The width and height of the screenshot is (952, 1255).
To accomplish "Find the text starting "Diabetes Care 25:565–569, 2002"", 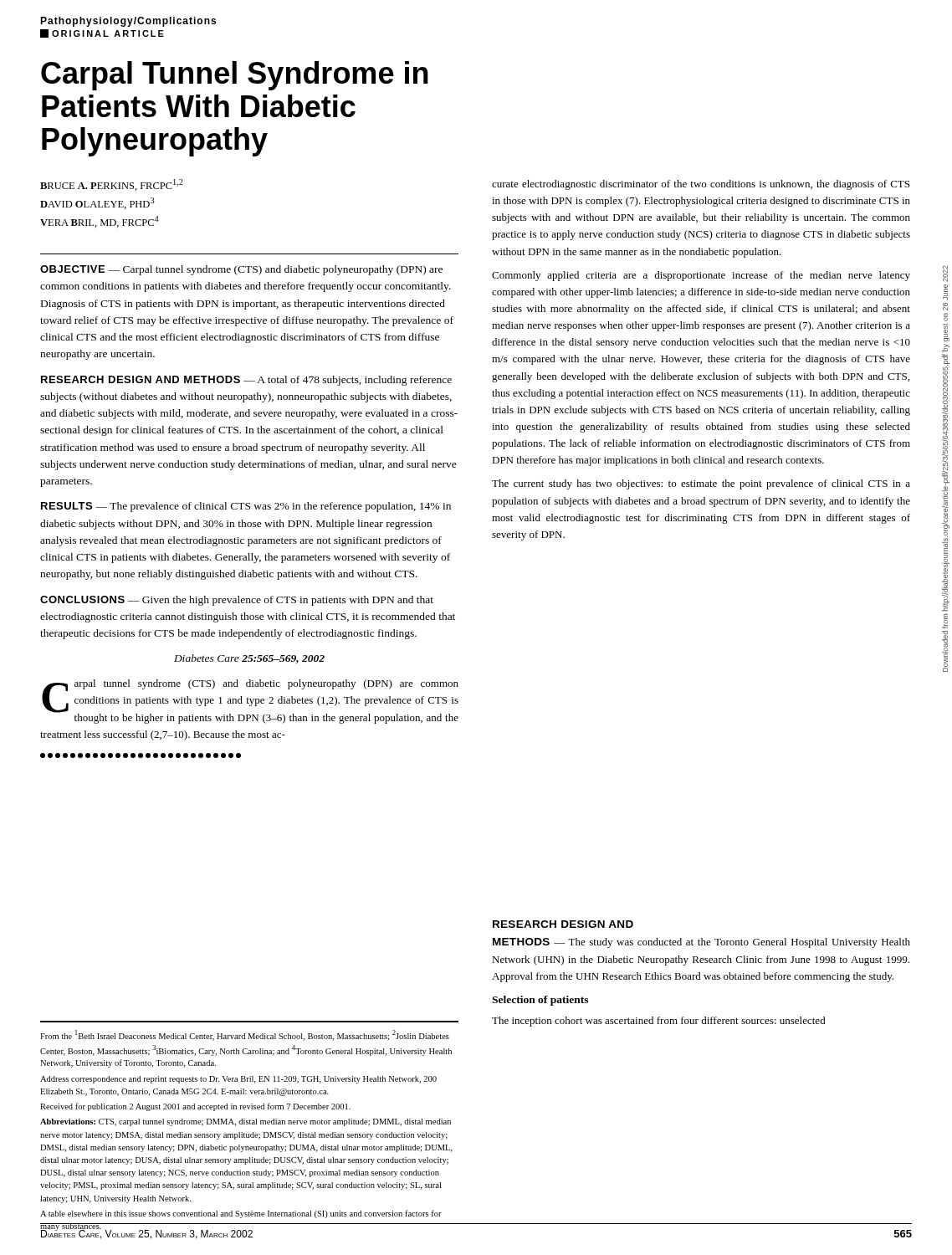I will click(x=249, y=658).
